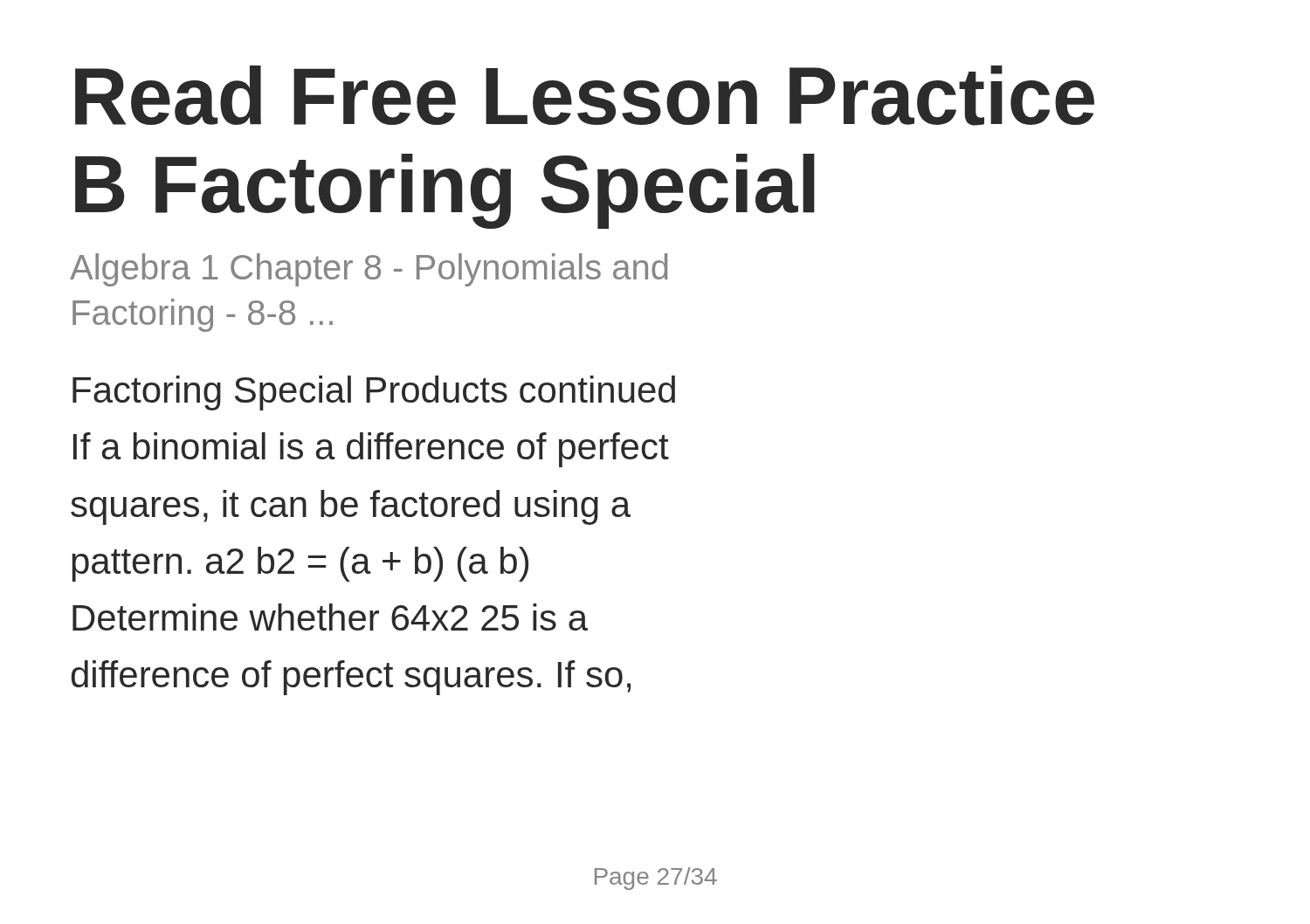The width and height of the screenshot is (1310, 924).
Task: Locate the text block that reads "Factoring Special Products"
Action: 374,393
